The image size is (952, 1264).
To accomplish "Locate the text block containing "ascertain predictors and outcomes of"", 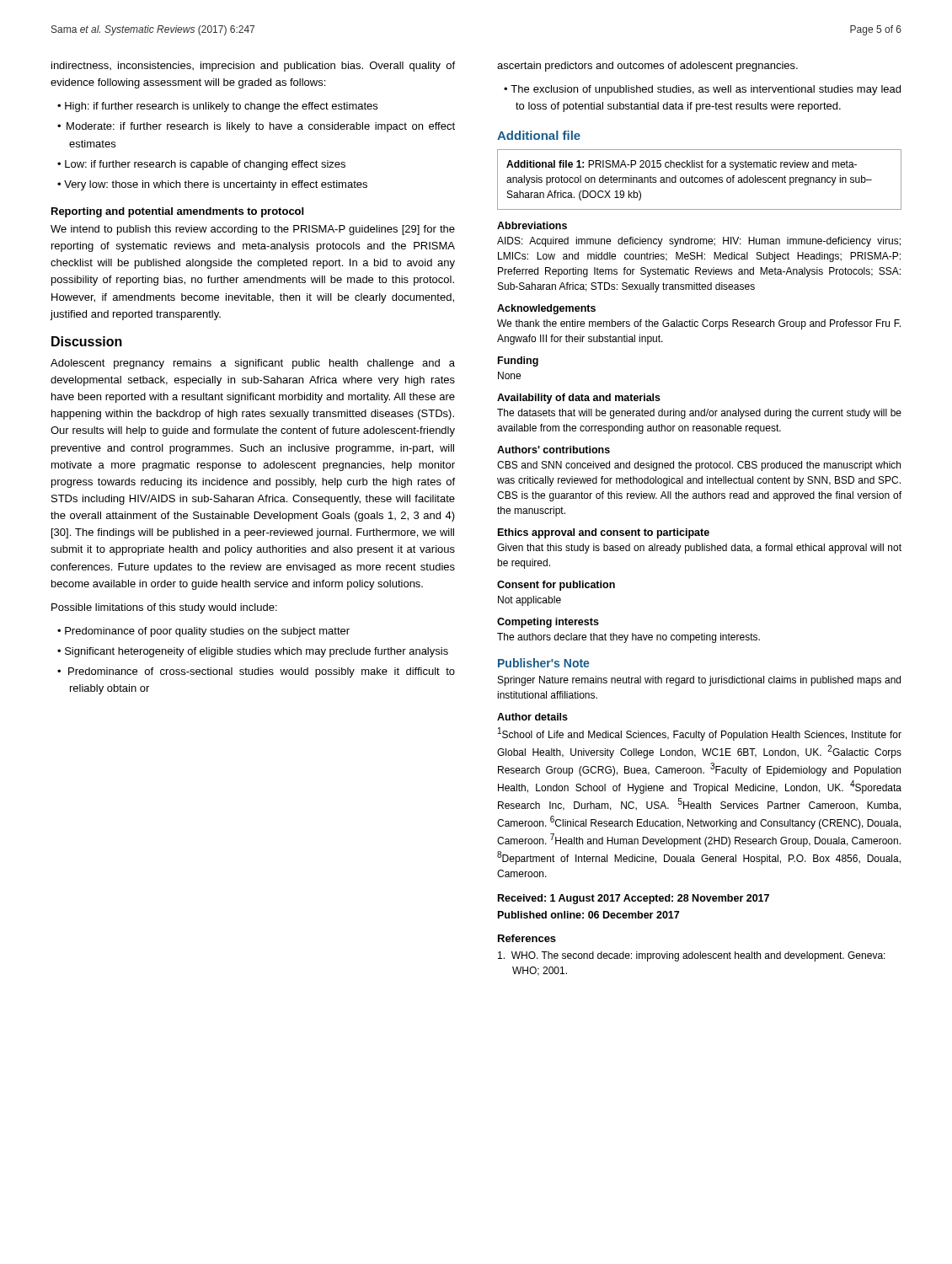I will 648,65.
